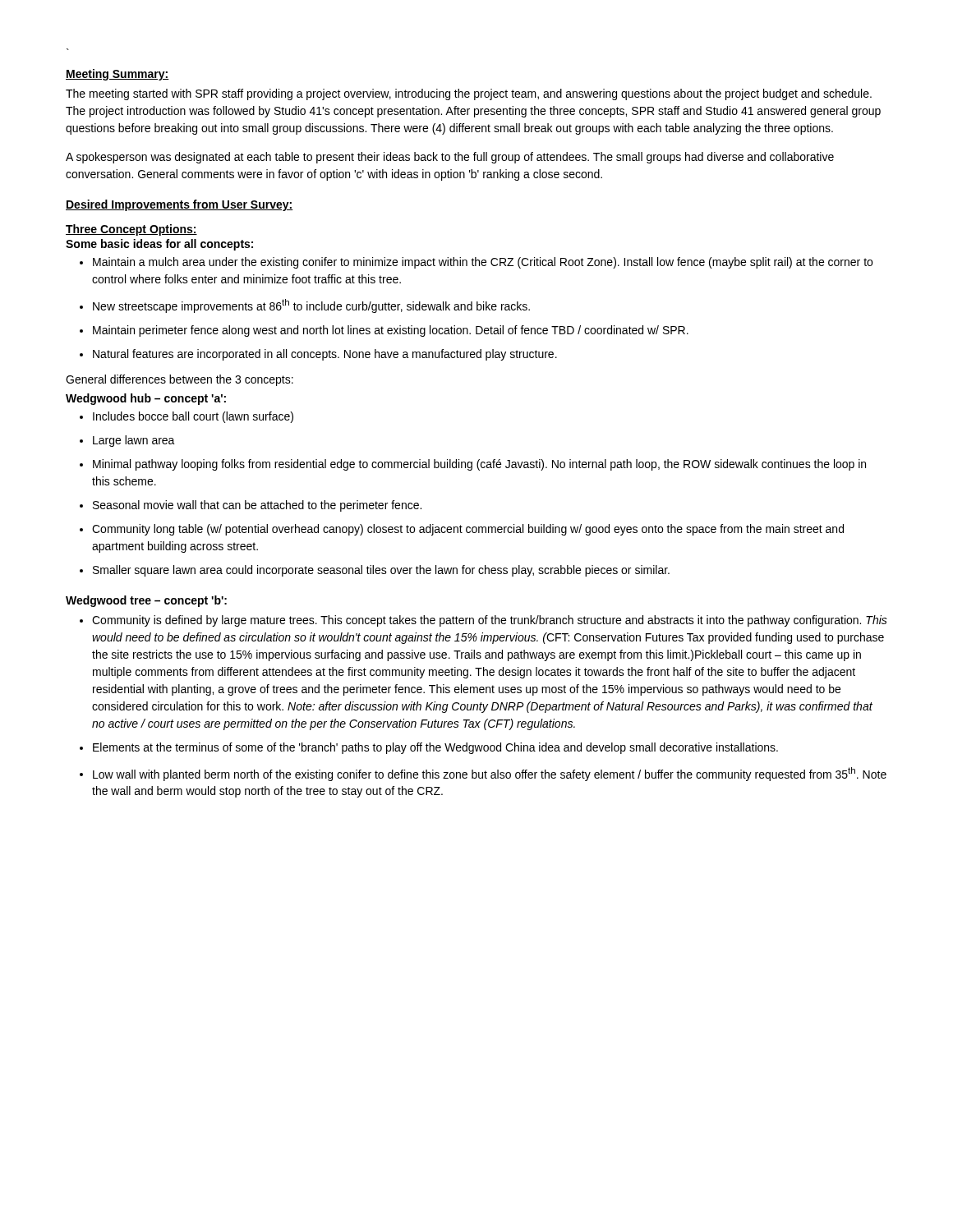Click on the text starting "Low wall with planted berm north of the"
The image size is (953, 1232).
pos(476,781)
